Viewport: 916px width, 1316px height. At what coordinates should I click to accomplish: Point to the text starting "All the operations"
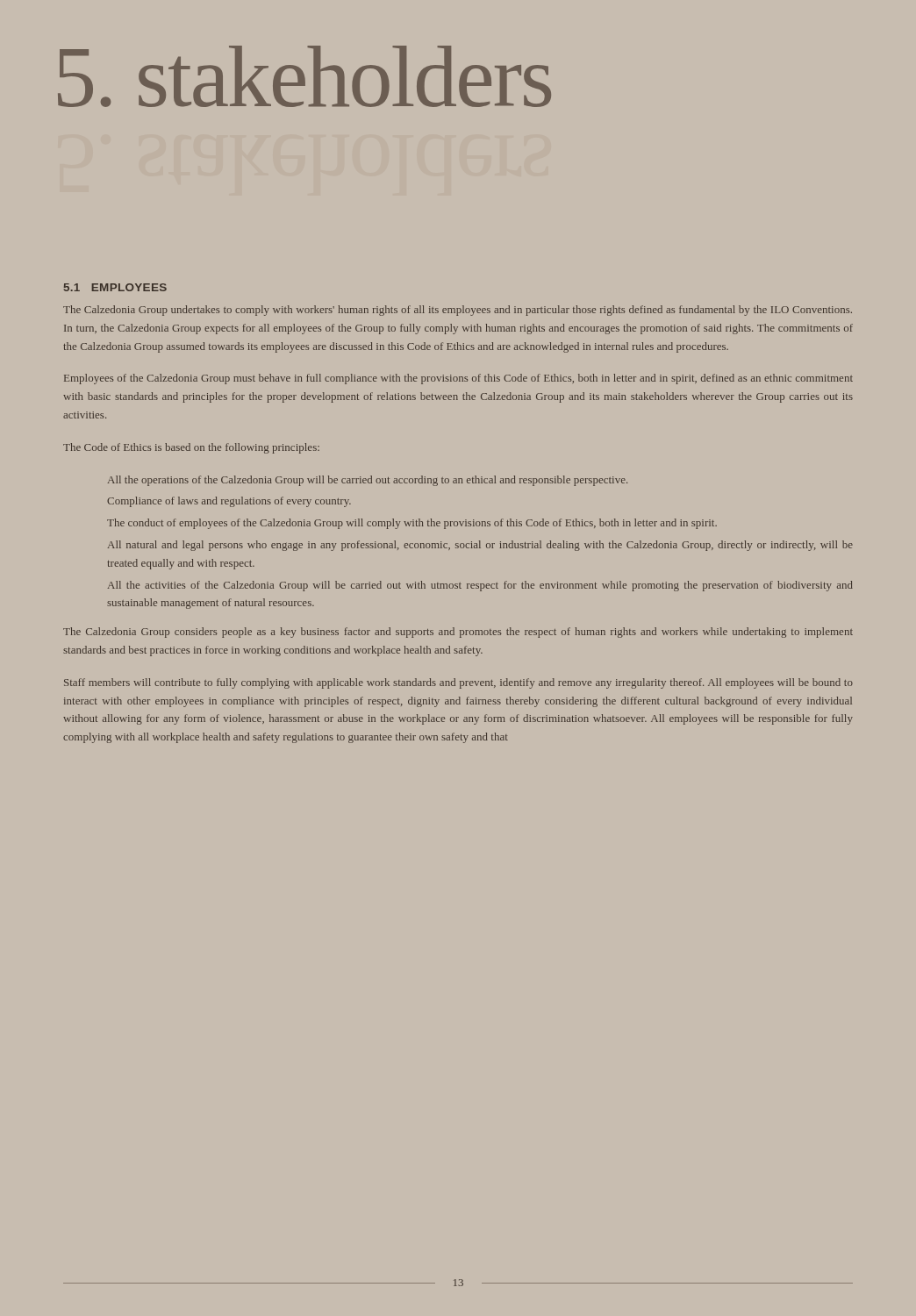coord(368,479)
